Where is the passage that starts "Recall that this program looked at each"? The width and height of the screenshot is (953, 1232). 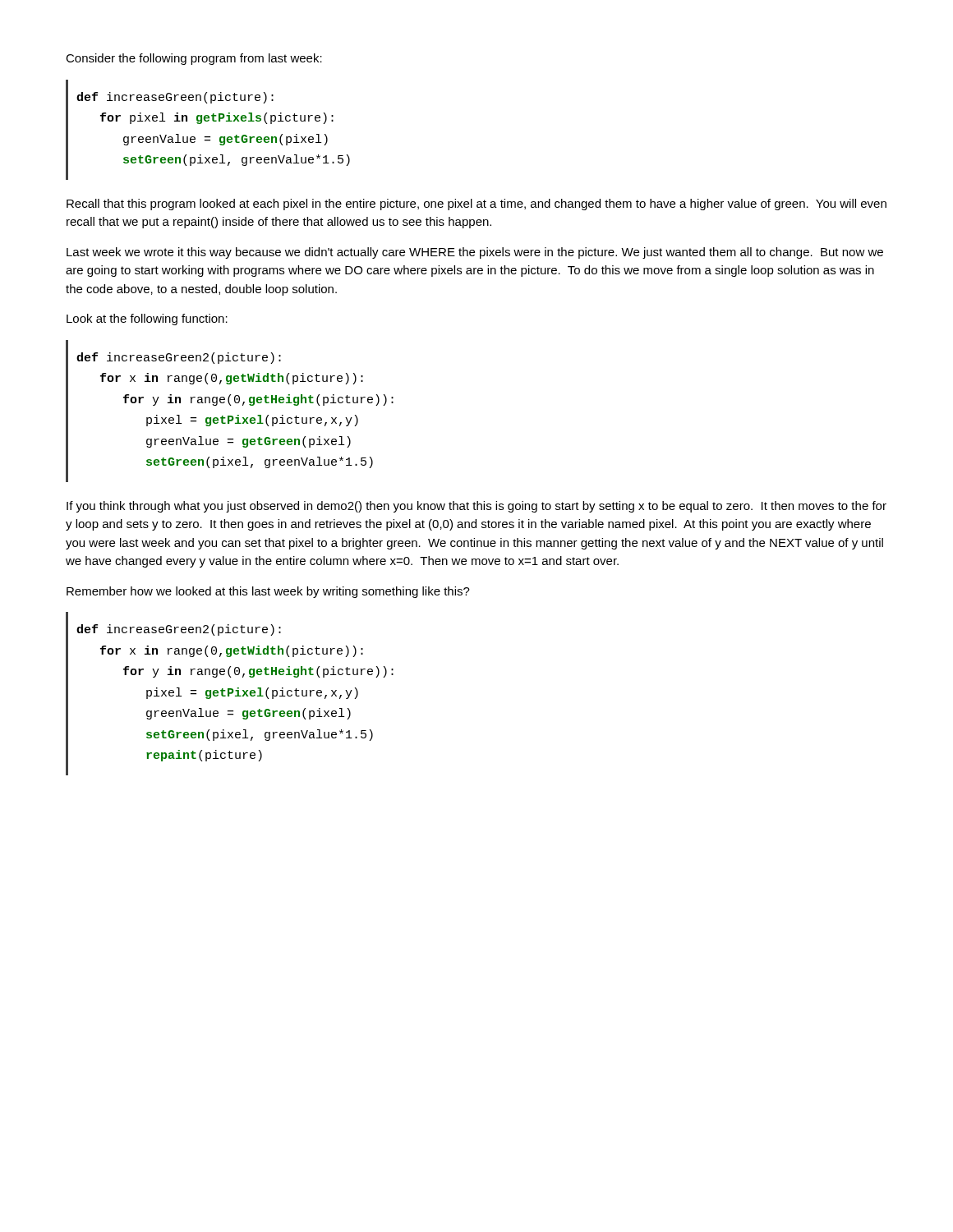(x=476, y=212)
